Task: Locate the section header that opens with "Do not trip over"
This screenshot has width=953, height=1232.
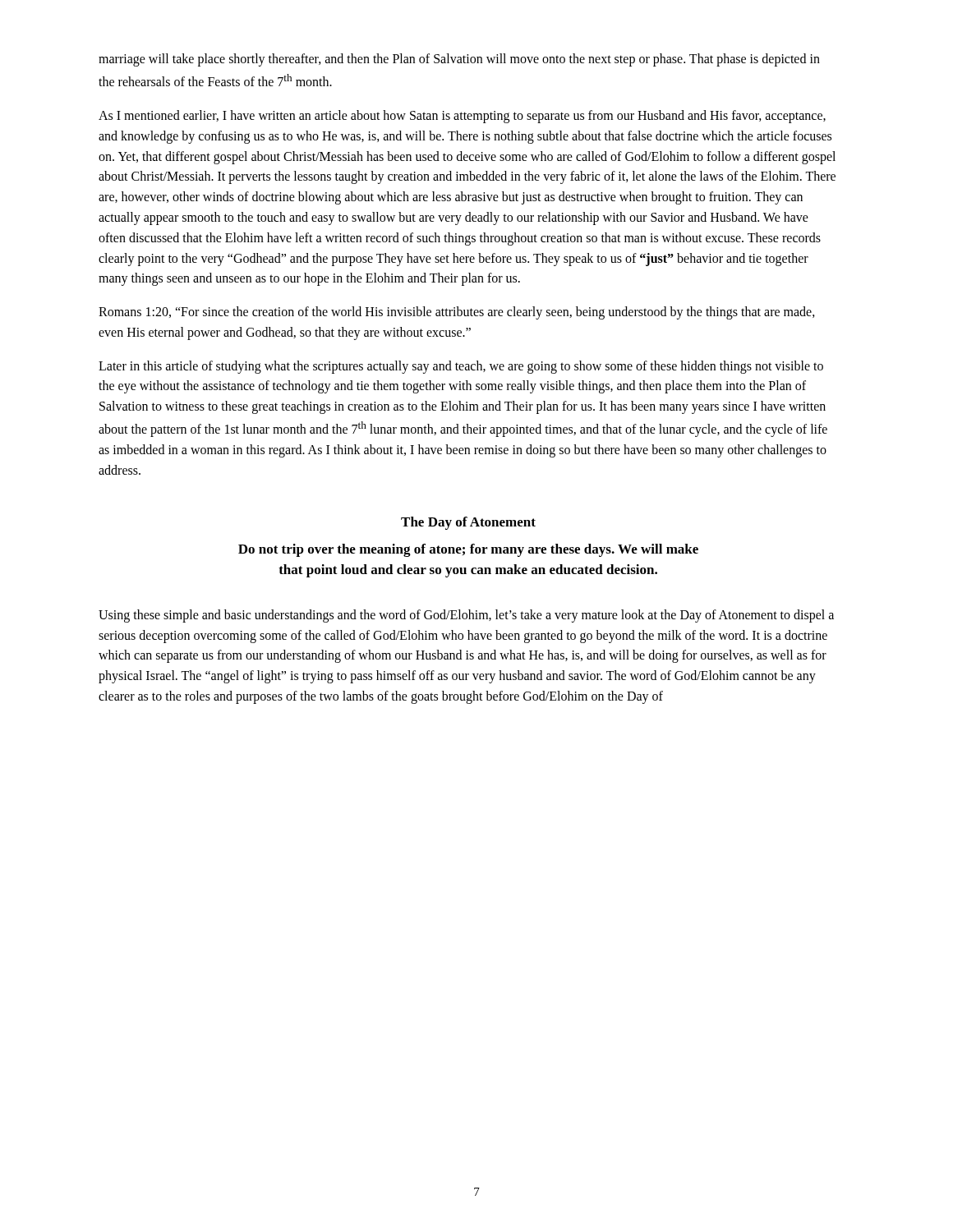Action: click(x=468, y=559)
